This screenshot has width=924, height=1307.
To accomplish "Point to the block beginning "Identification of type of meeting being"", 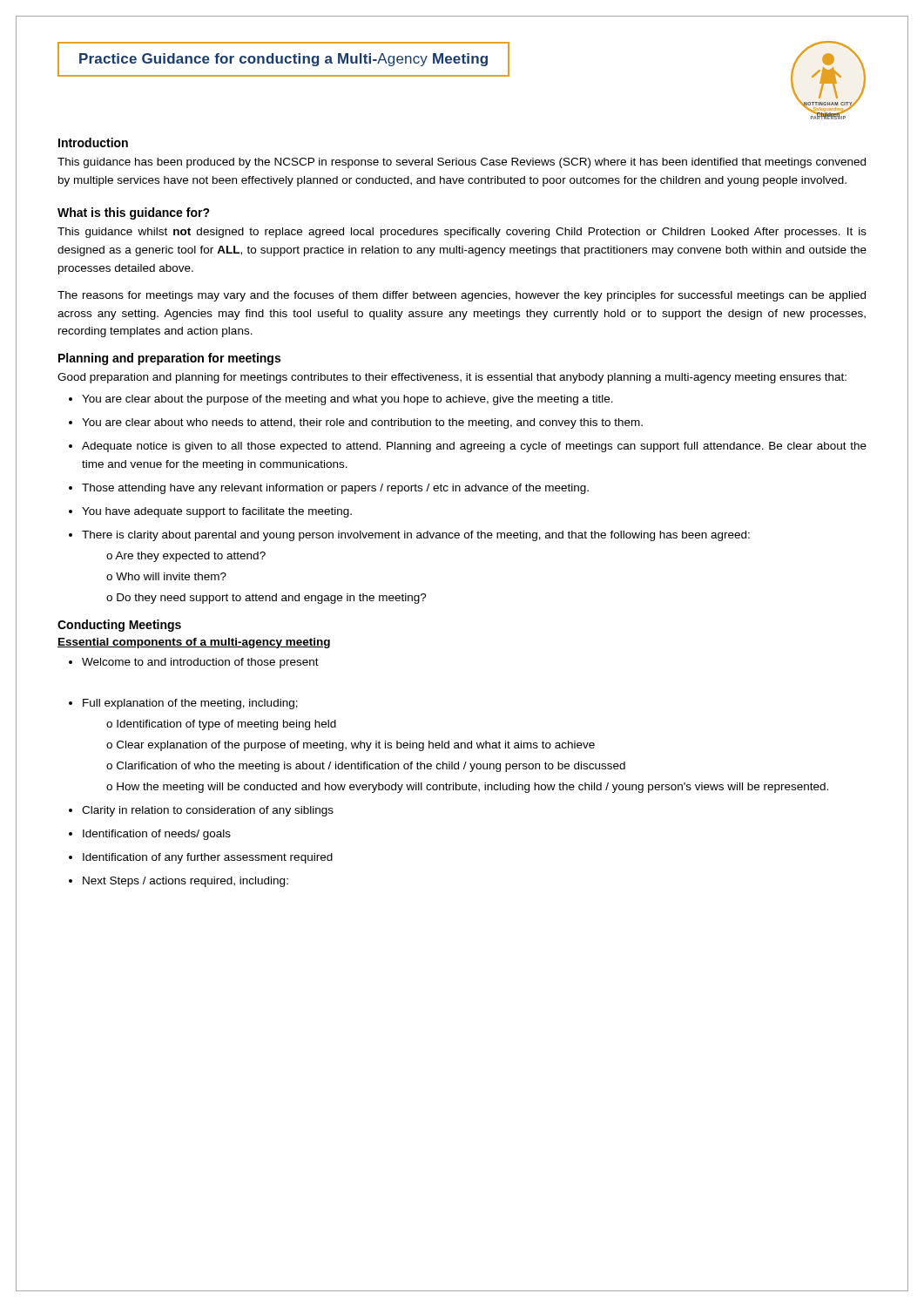I will (226, 724).
